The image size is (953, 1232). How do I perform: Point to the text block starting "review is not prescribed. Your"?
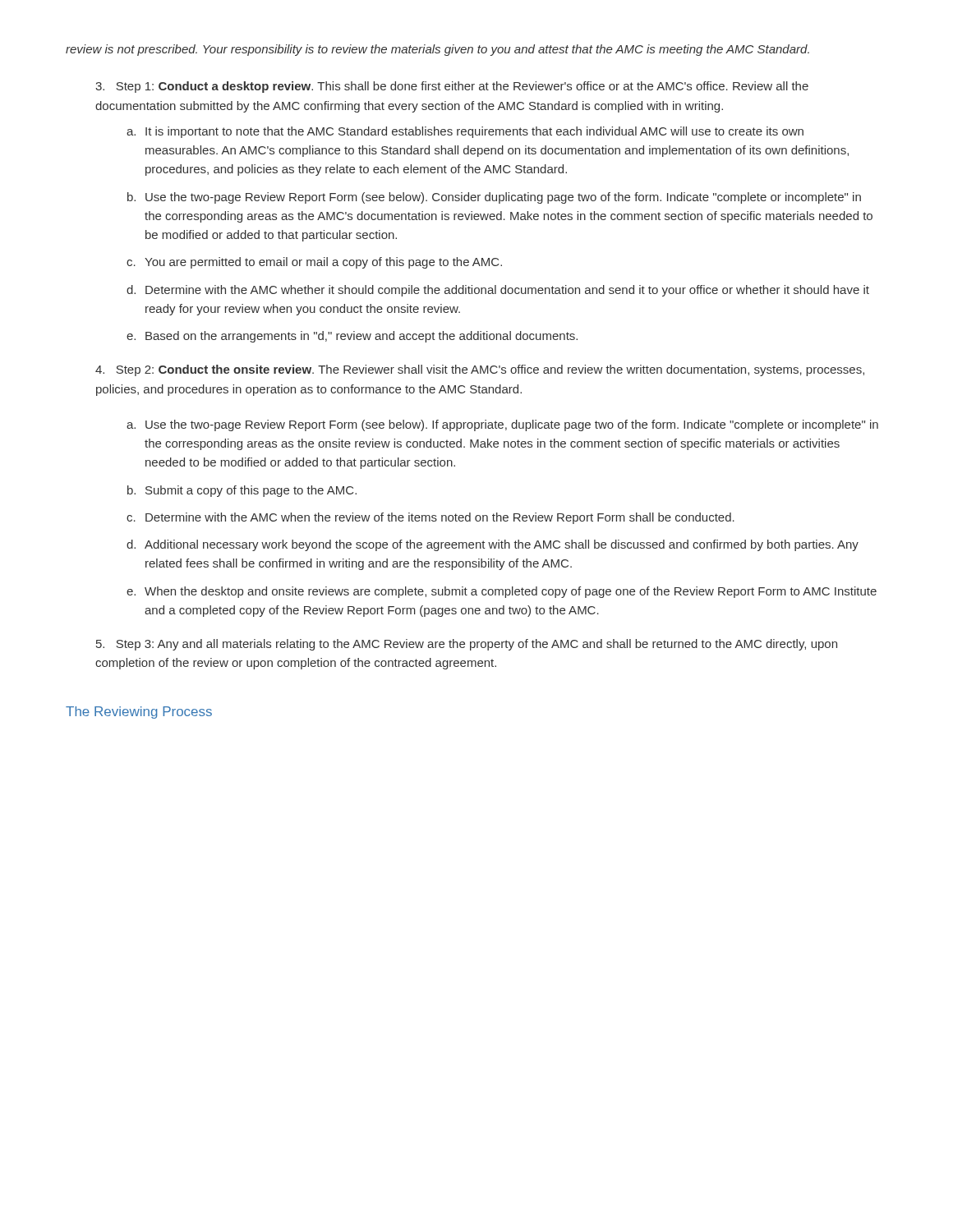tap(438, 49)
